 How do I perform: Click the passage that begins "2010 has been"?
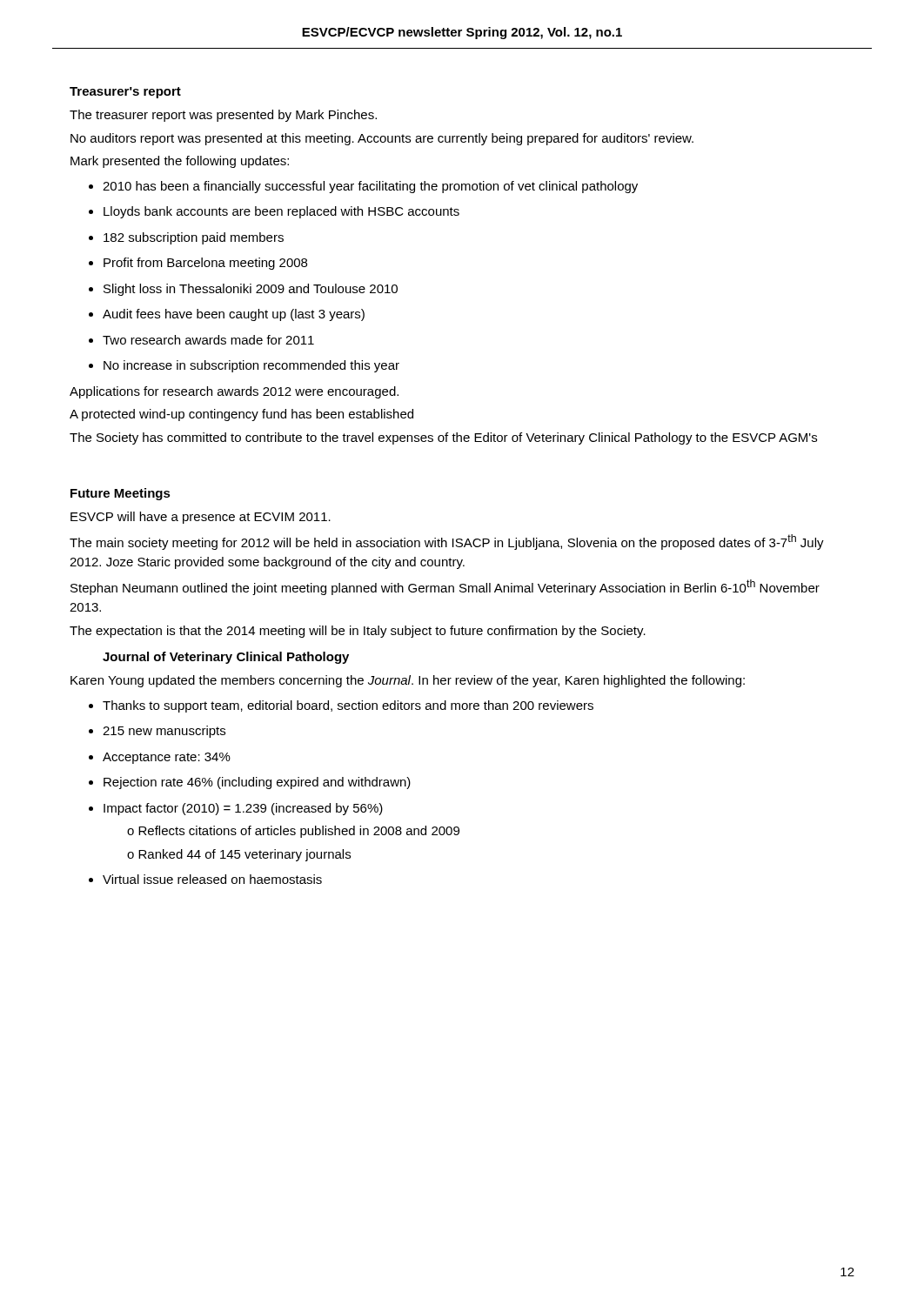click(370, 185)
